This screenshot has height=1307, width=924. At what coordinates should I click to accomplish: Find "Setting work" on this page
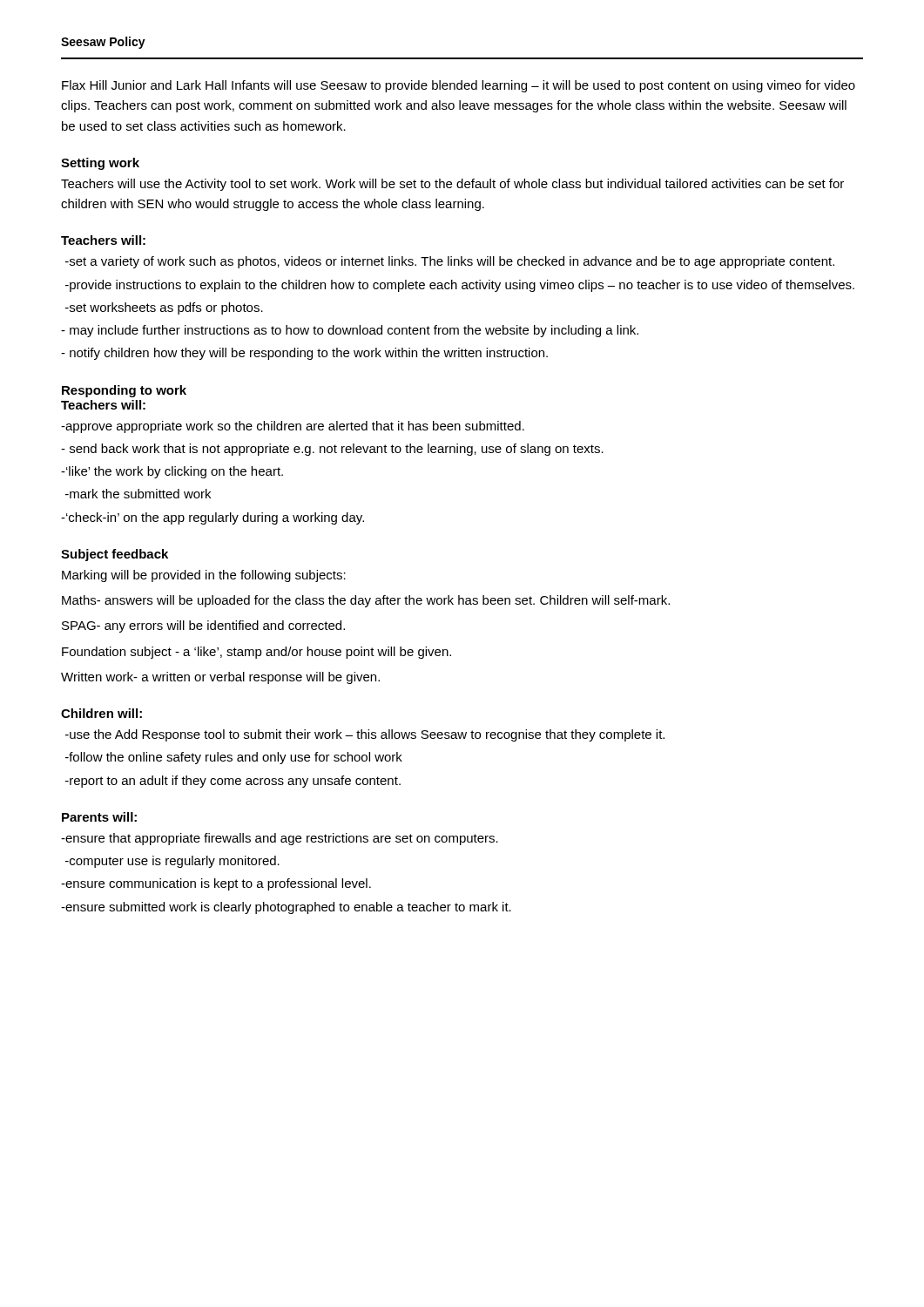pos(100,162)
